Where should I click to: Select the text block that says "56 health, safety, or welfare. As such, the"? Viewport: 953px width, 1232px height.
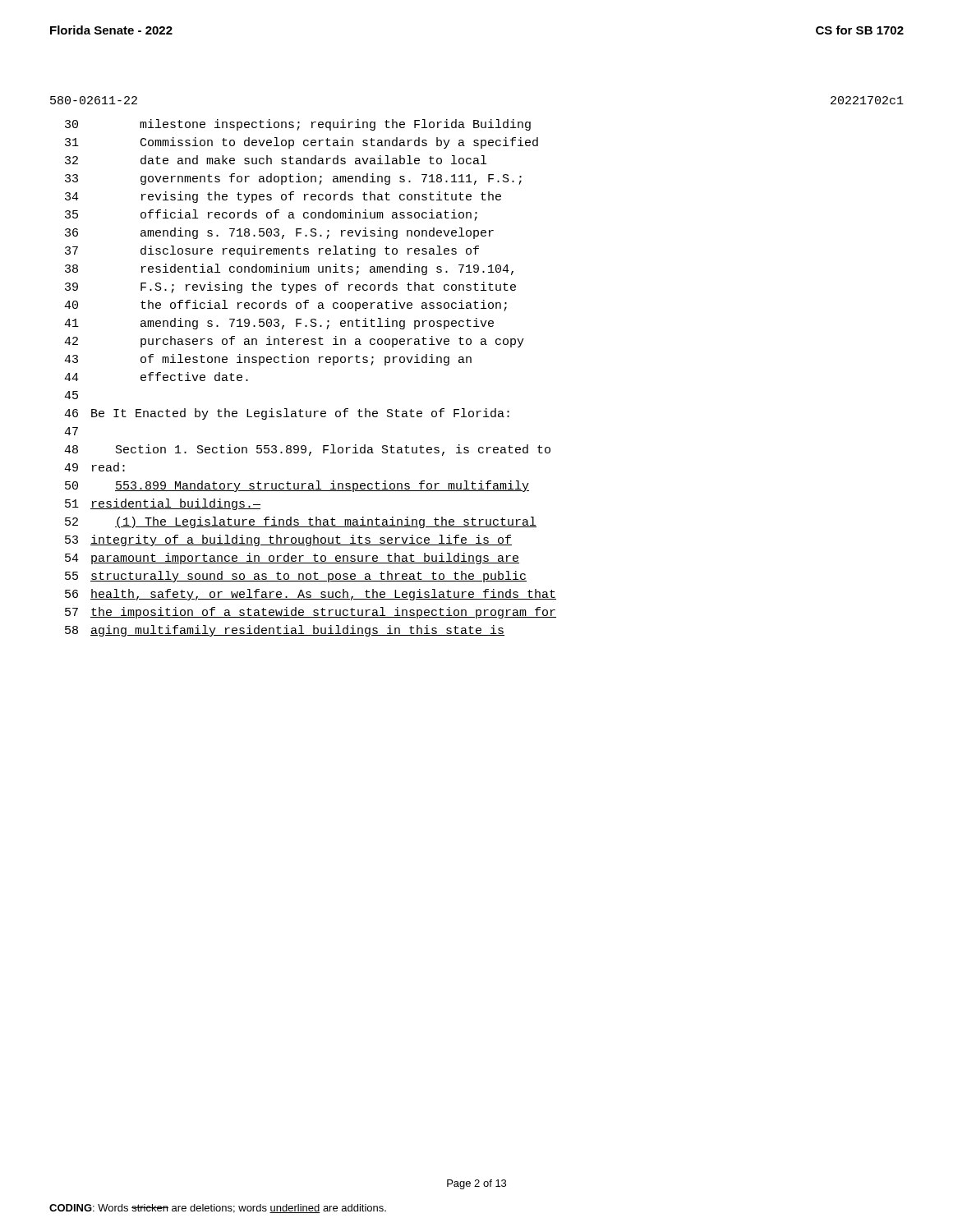pos(476,595)
